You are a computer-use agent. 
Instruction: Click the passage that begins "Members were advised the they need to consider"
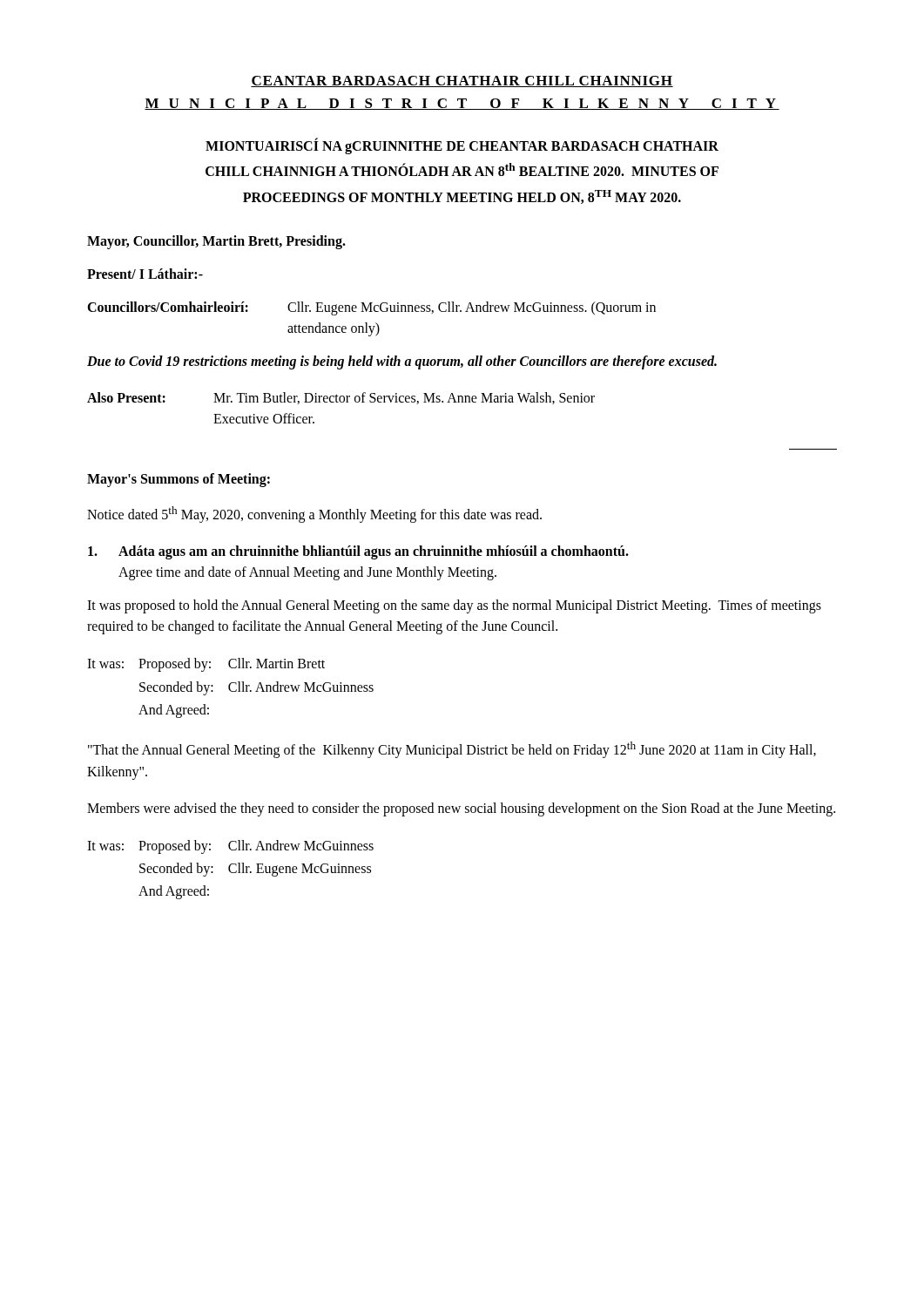(462, 808)
